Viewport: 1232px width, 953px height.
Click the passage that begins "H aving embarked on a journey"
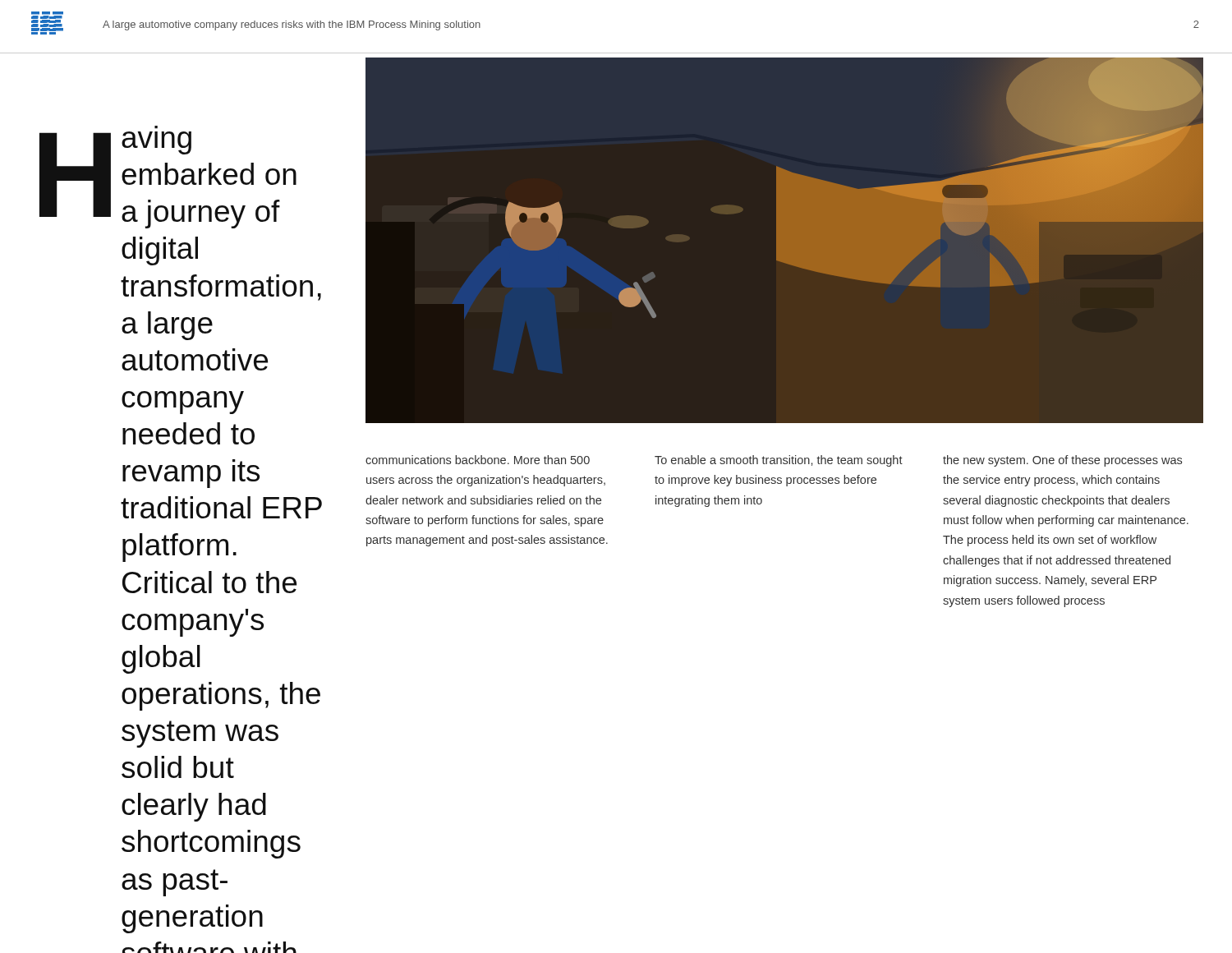177,536
